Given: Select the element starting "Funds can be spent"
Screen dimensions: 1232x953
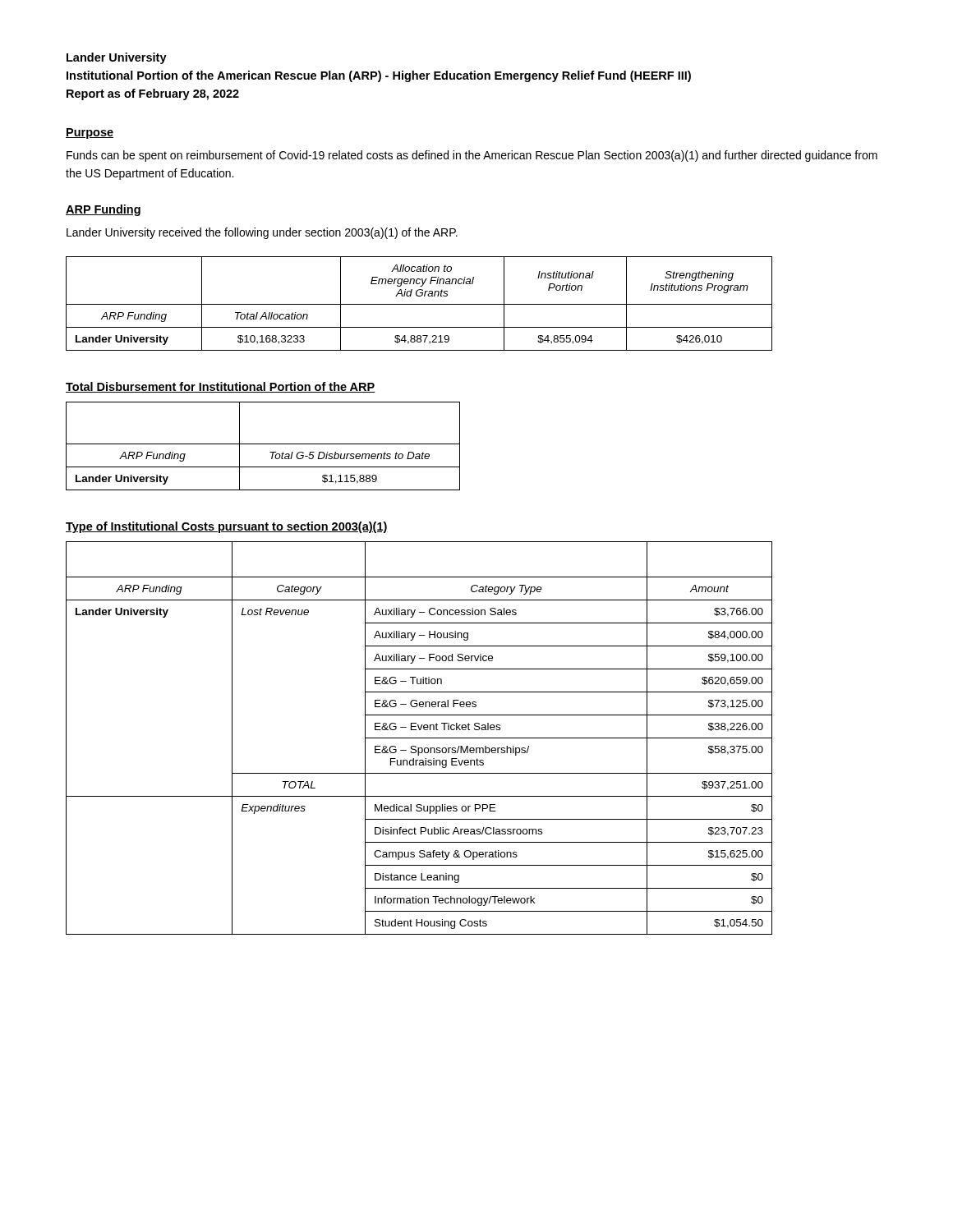Looking at the screenshot, I should tap(472, 164).
